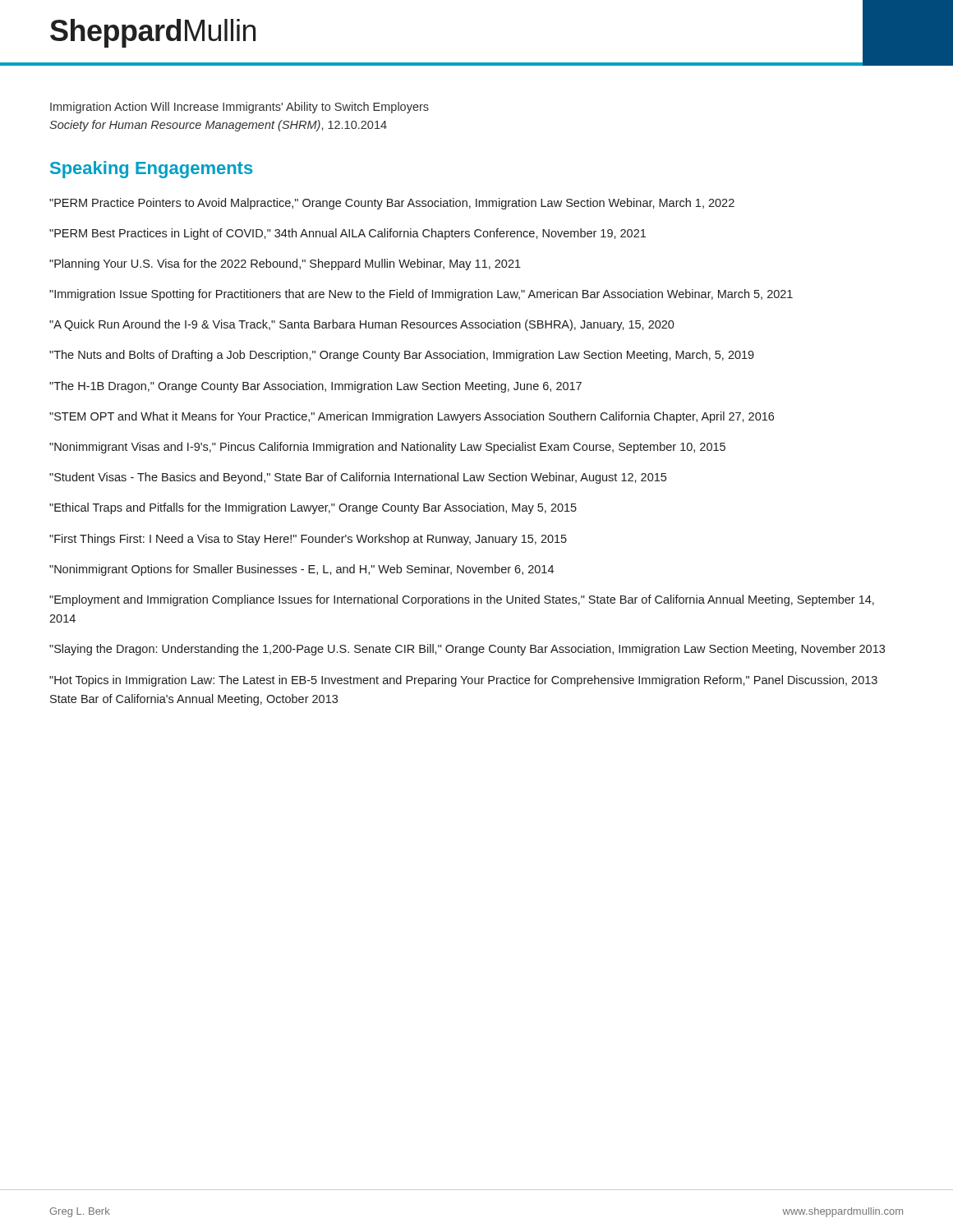
Task: Find the block on this page that starts ""The Nuts and Bolts of"
Action: click(x=402, y=355)
